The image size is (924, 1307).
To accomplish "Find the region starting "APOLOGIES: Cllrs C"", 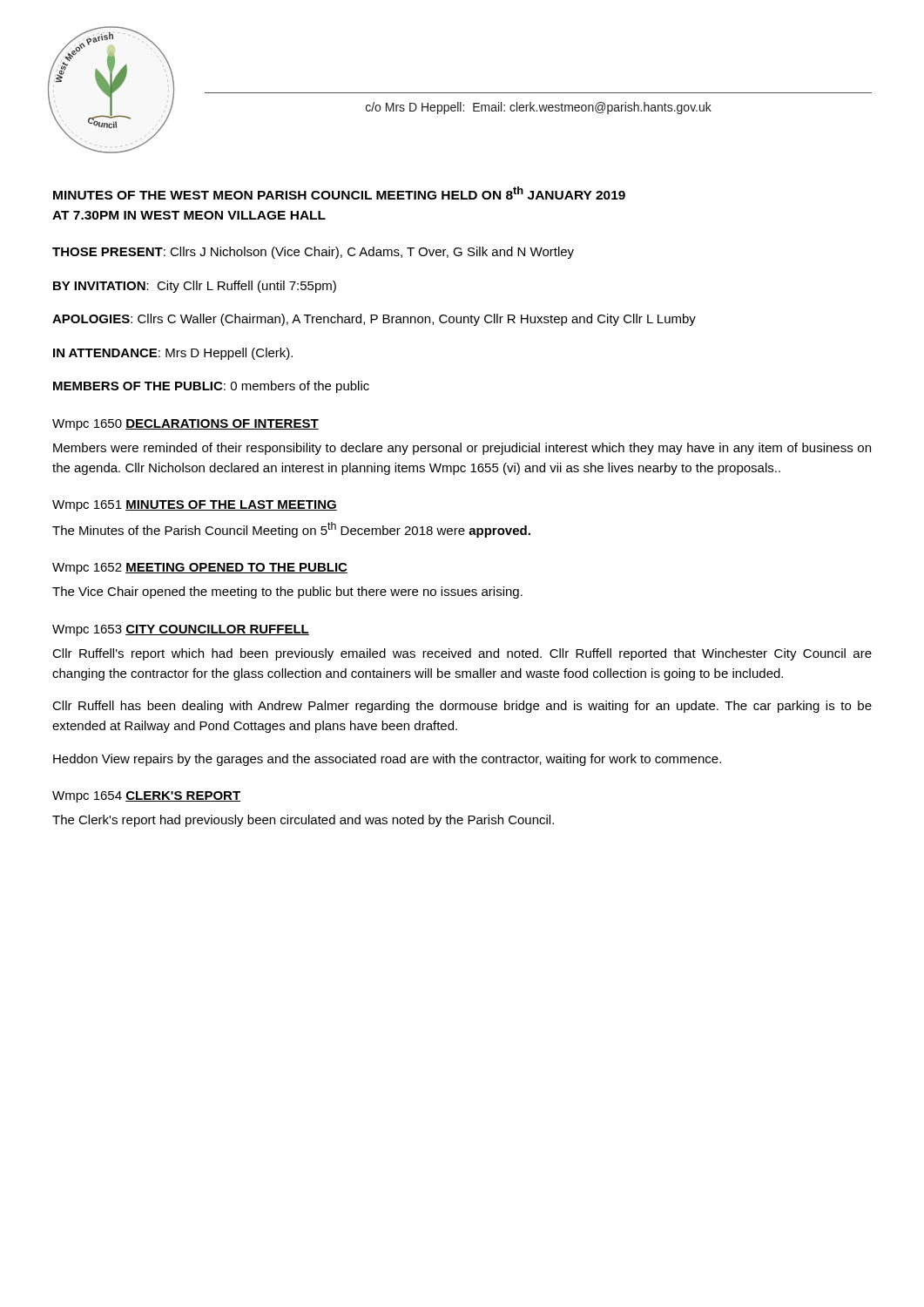I will tap(374, 319).
